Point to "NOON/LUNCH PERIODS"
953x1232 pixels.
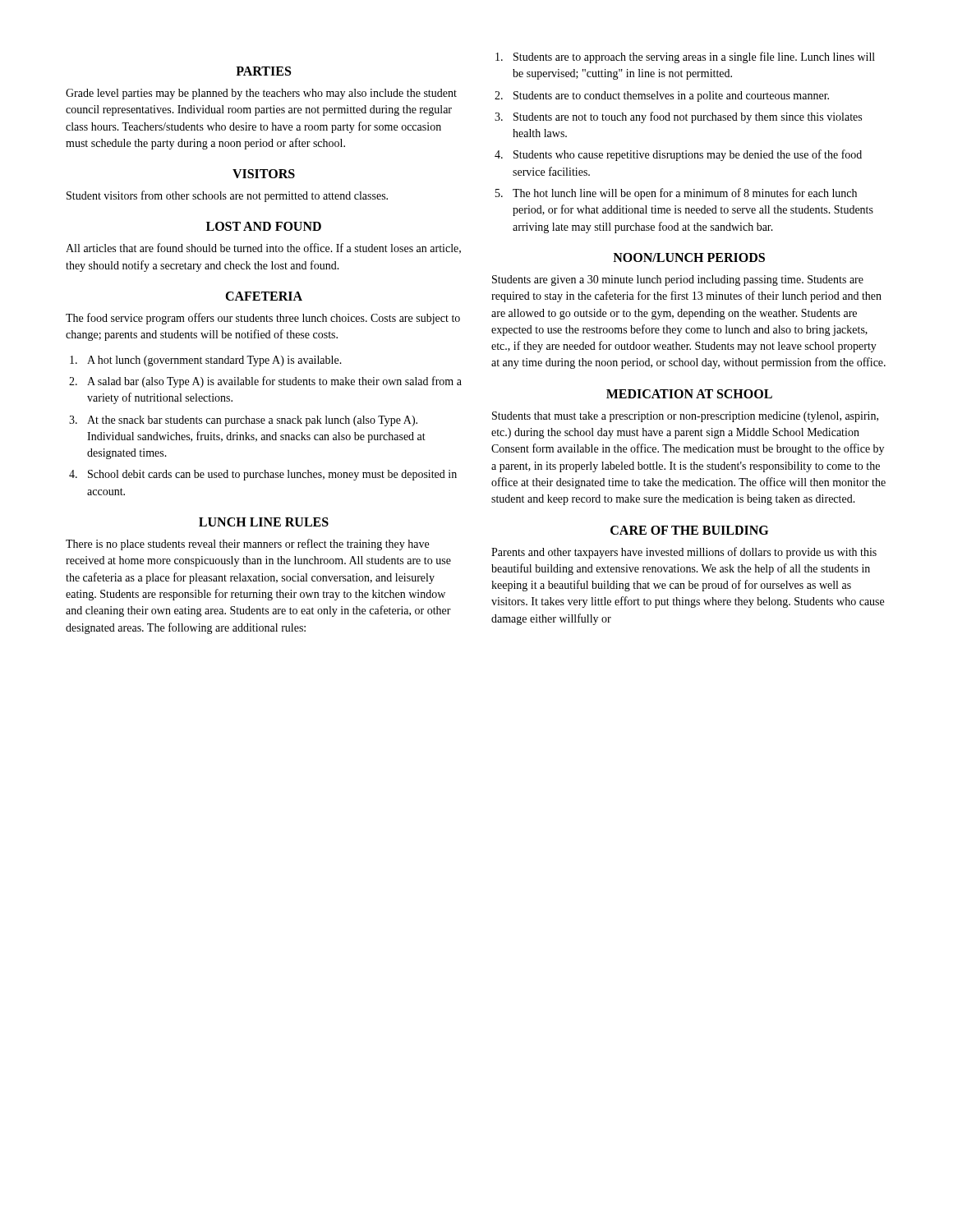point(689,257)
